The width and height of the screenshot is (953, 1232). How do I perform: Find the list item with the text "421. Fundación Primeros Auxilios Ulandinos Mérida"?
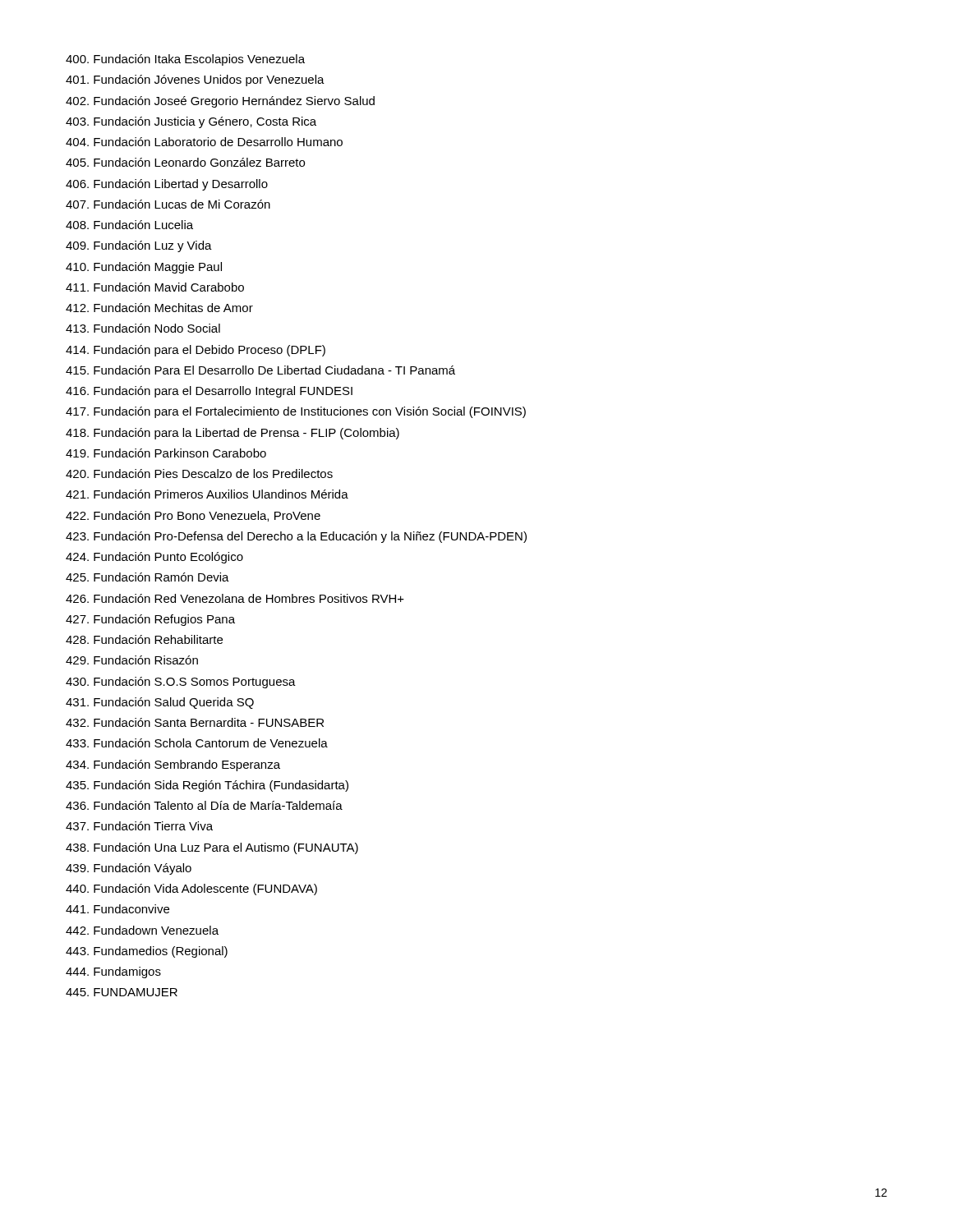point(207,494)
